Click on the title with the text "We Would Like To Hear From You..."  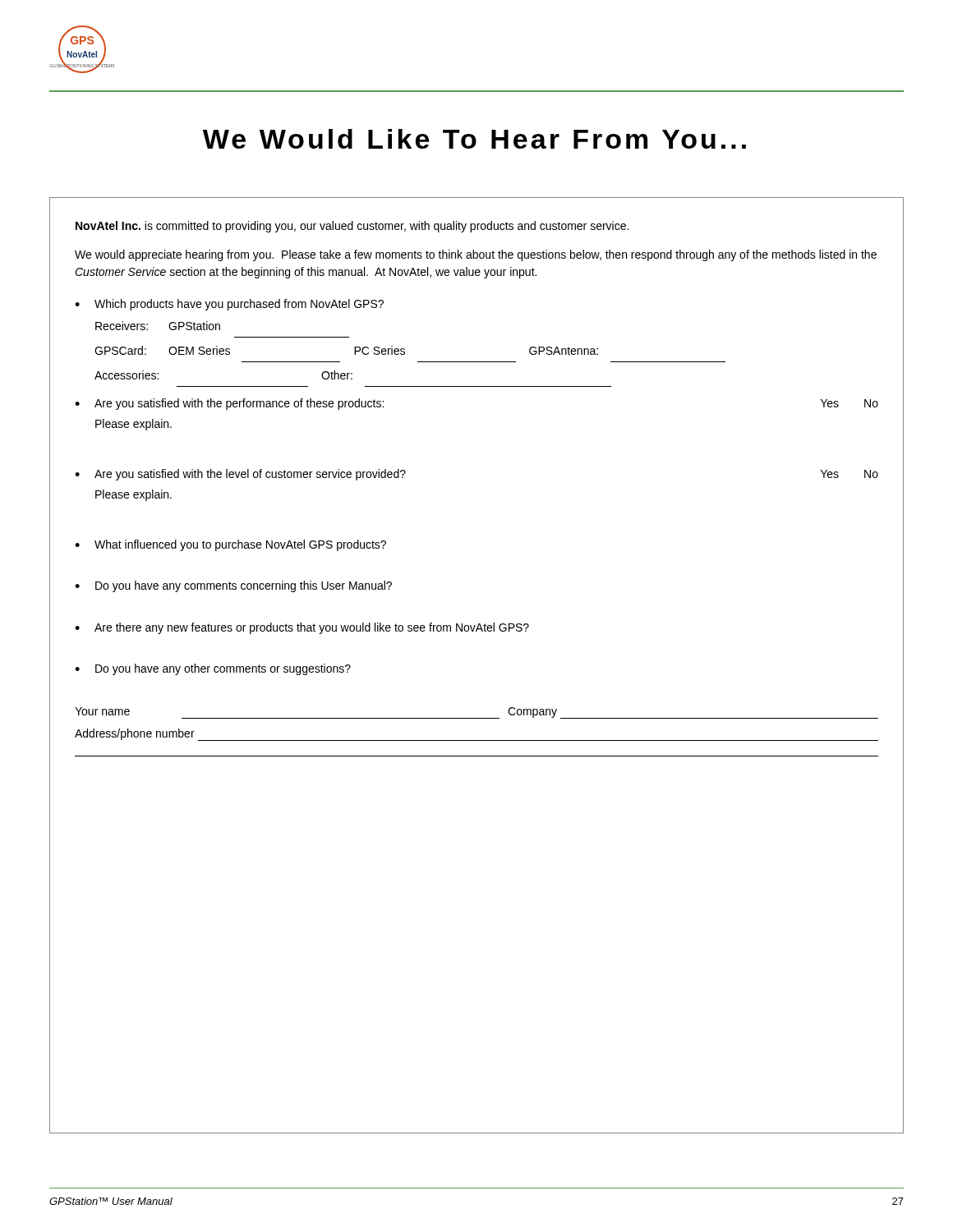point(476,141)
